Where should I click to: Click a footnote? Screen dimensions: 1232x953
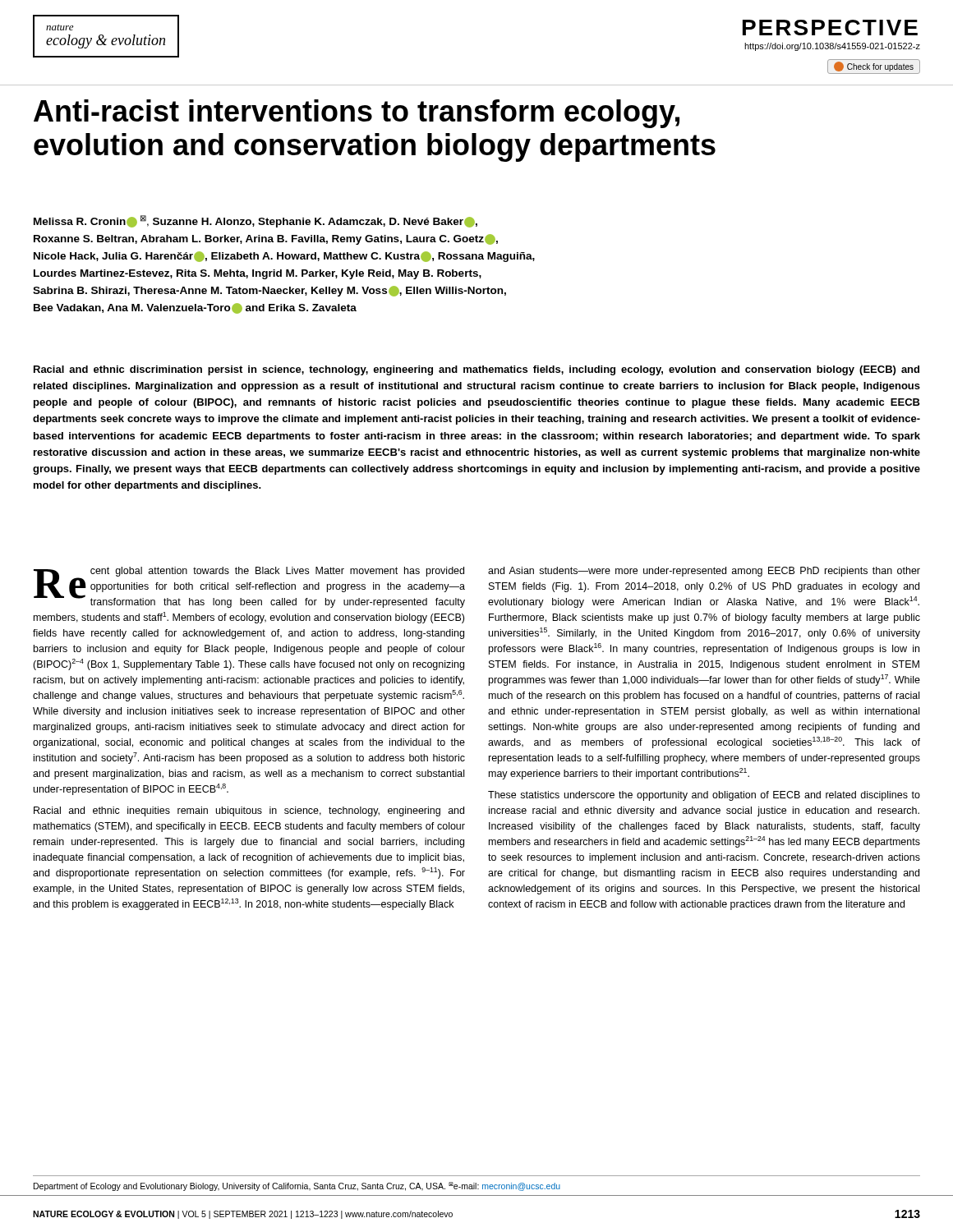(297, 1186)
